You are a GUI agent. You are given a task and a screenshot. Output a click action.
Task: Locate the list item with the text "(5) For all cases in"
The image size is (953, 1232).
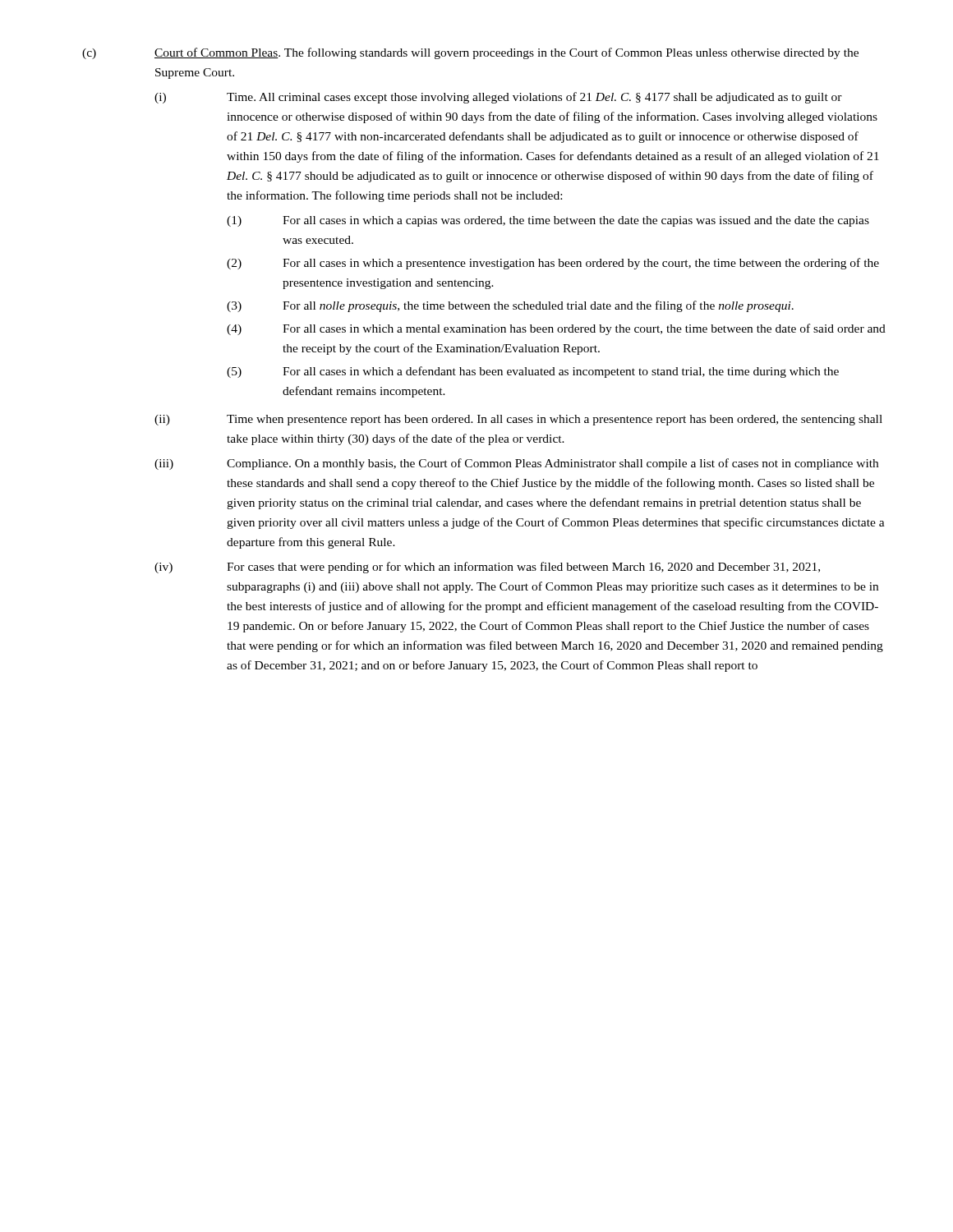[557, 381]
